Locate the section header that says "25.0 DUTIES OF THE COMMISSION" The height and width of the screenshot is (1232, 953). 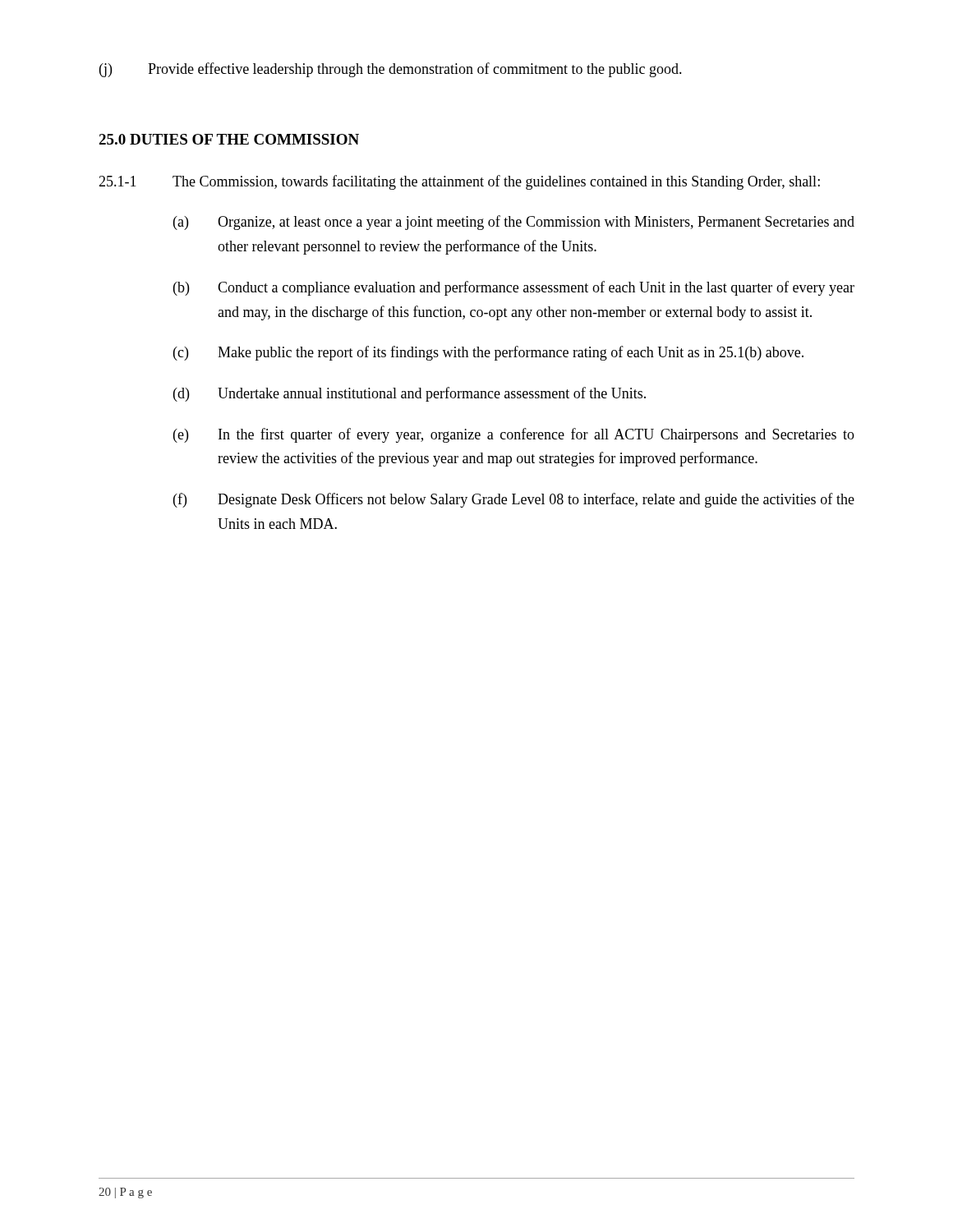229,139
